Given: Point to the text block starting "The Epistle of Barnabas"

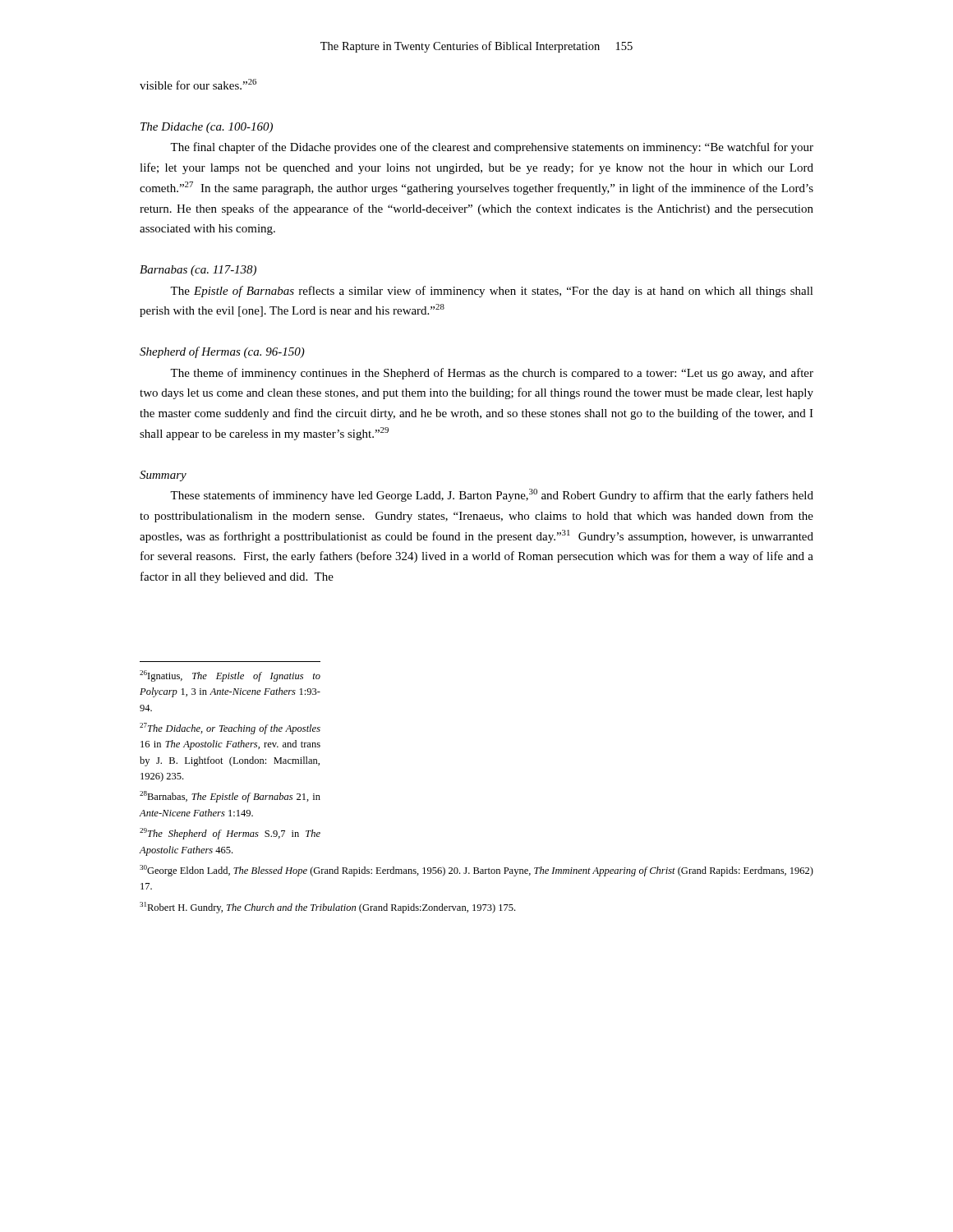Looking at the screenshot, I should 476,301.
